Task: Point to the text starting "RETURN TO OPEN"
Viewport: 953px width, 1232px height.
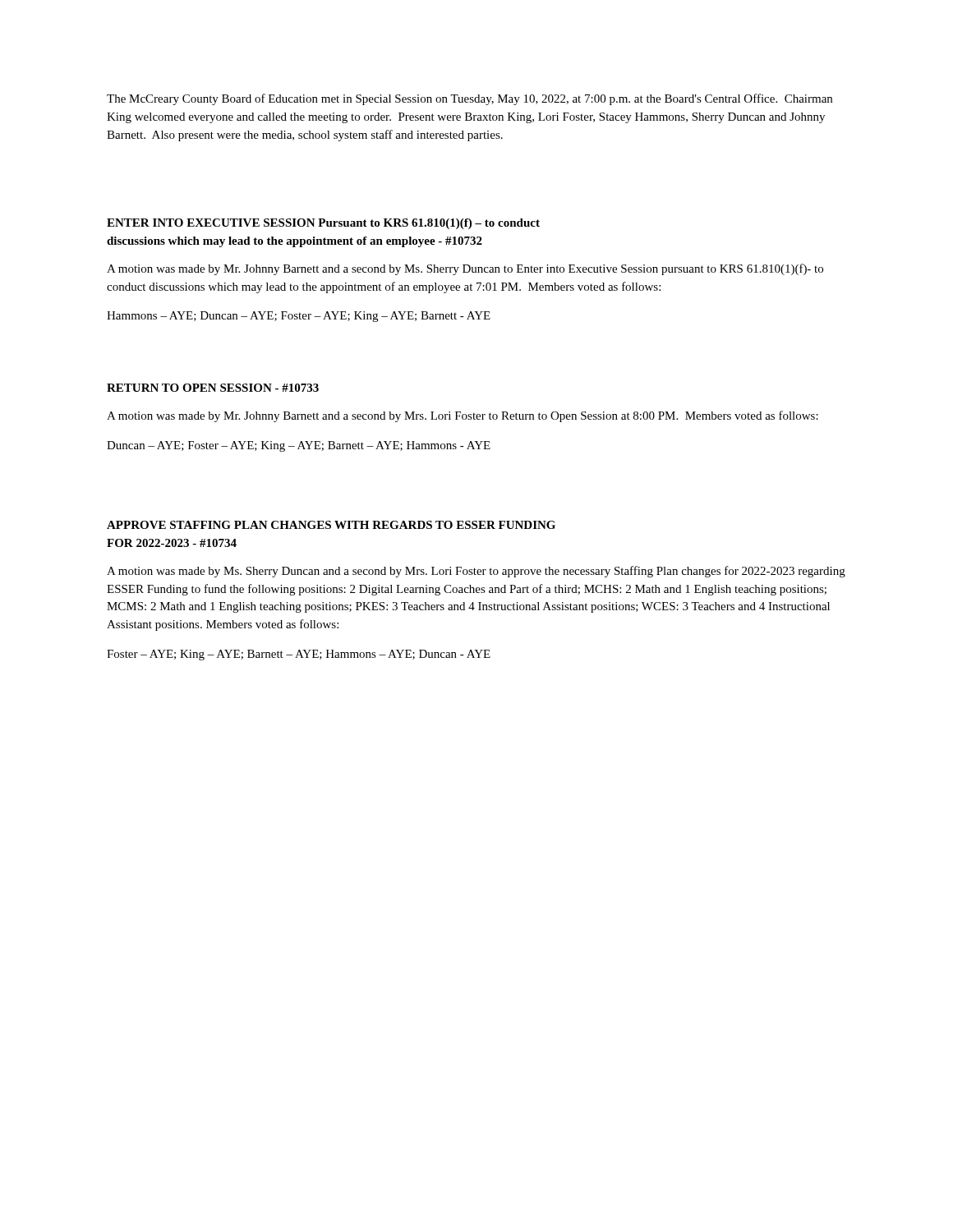Action: coord(213,388)
